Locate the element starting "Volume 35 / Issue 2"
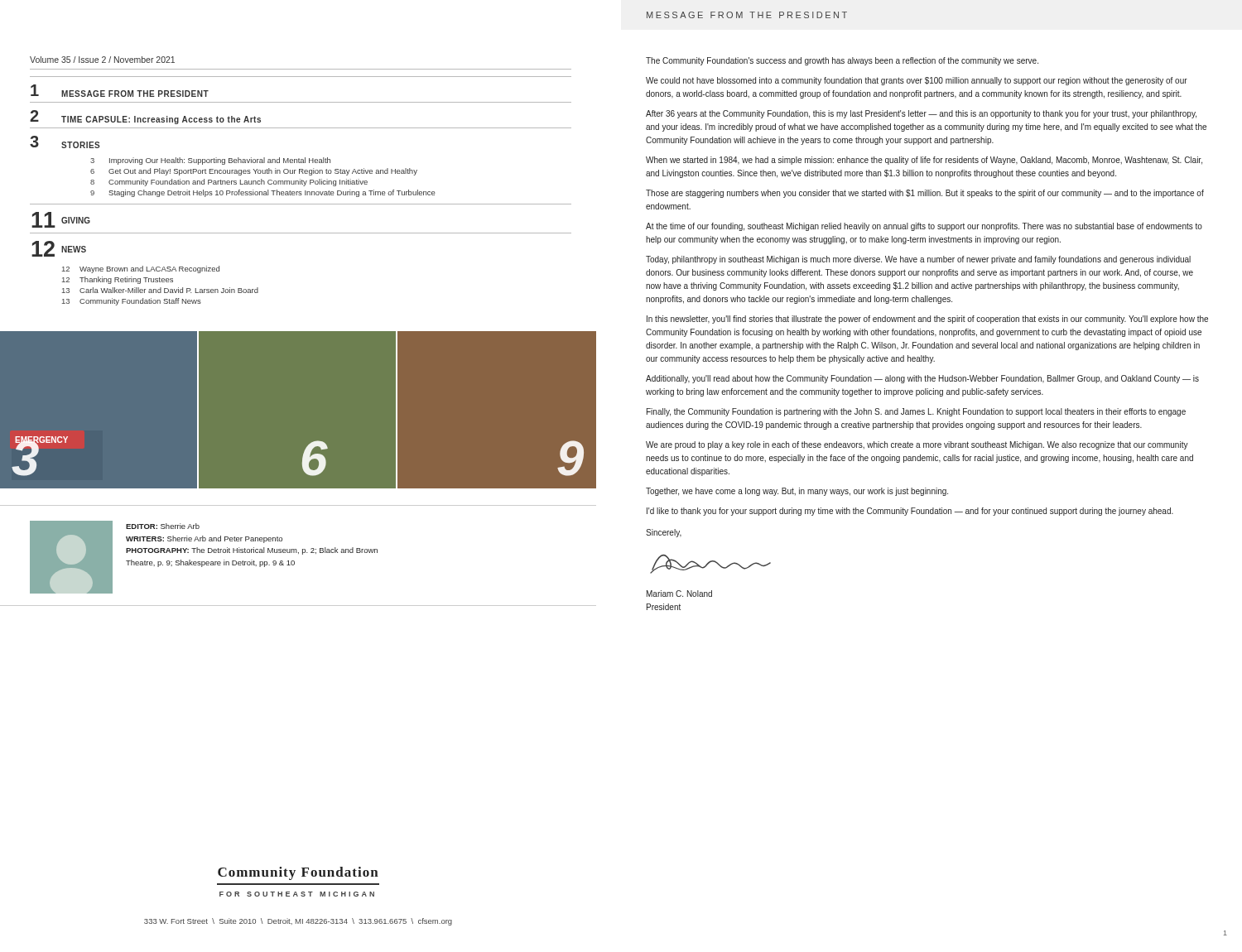The image size is (1242, 952). pyautogui.click(x=103, y=60)
